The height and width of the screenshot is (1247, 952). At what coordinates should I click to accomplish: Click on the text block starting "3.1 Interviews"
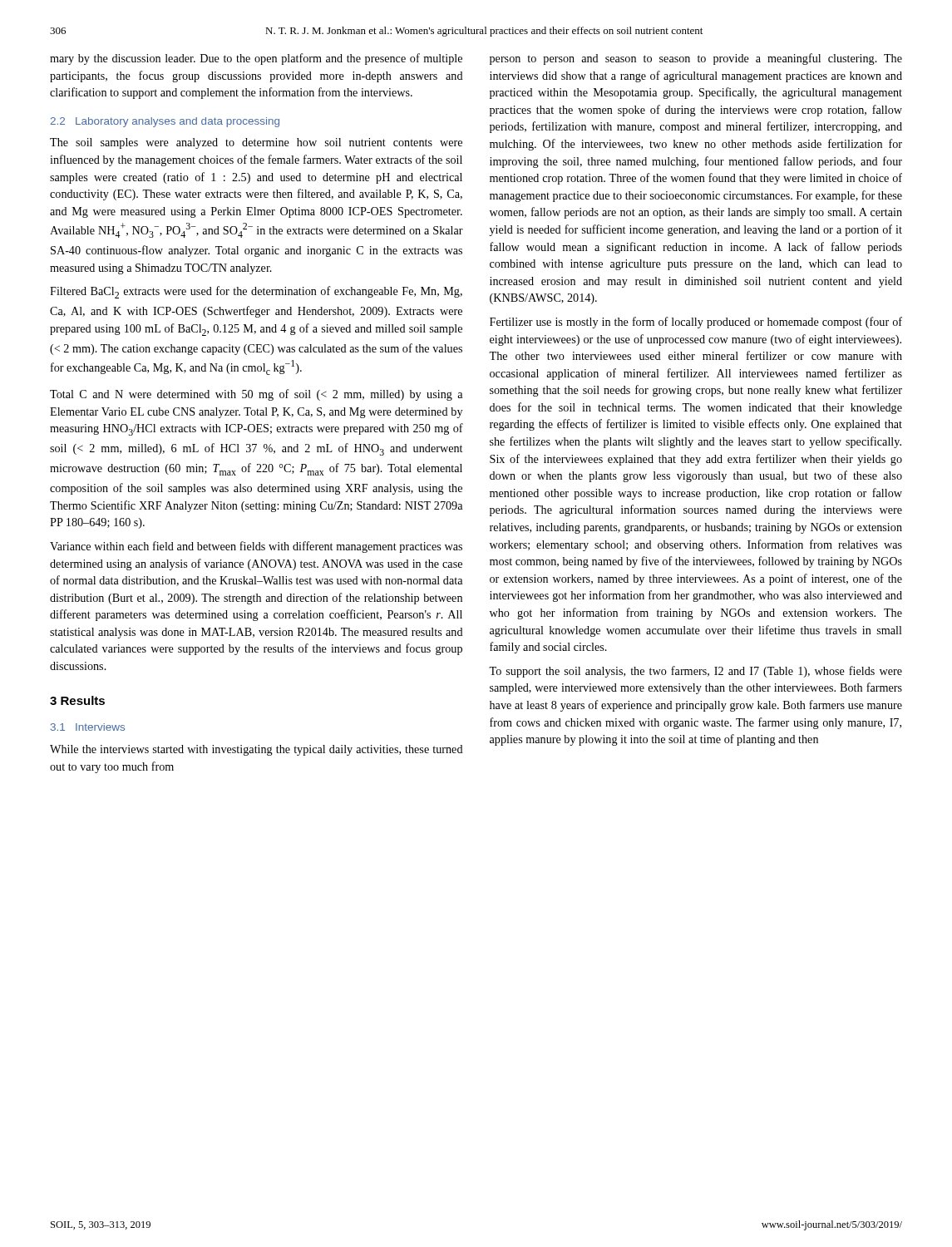(x=88, y=727)
